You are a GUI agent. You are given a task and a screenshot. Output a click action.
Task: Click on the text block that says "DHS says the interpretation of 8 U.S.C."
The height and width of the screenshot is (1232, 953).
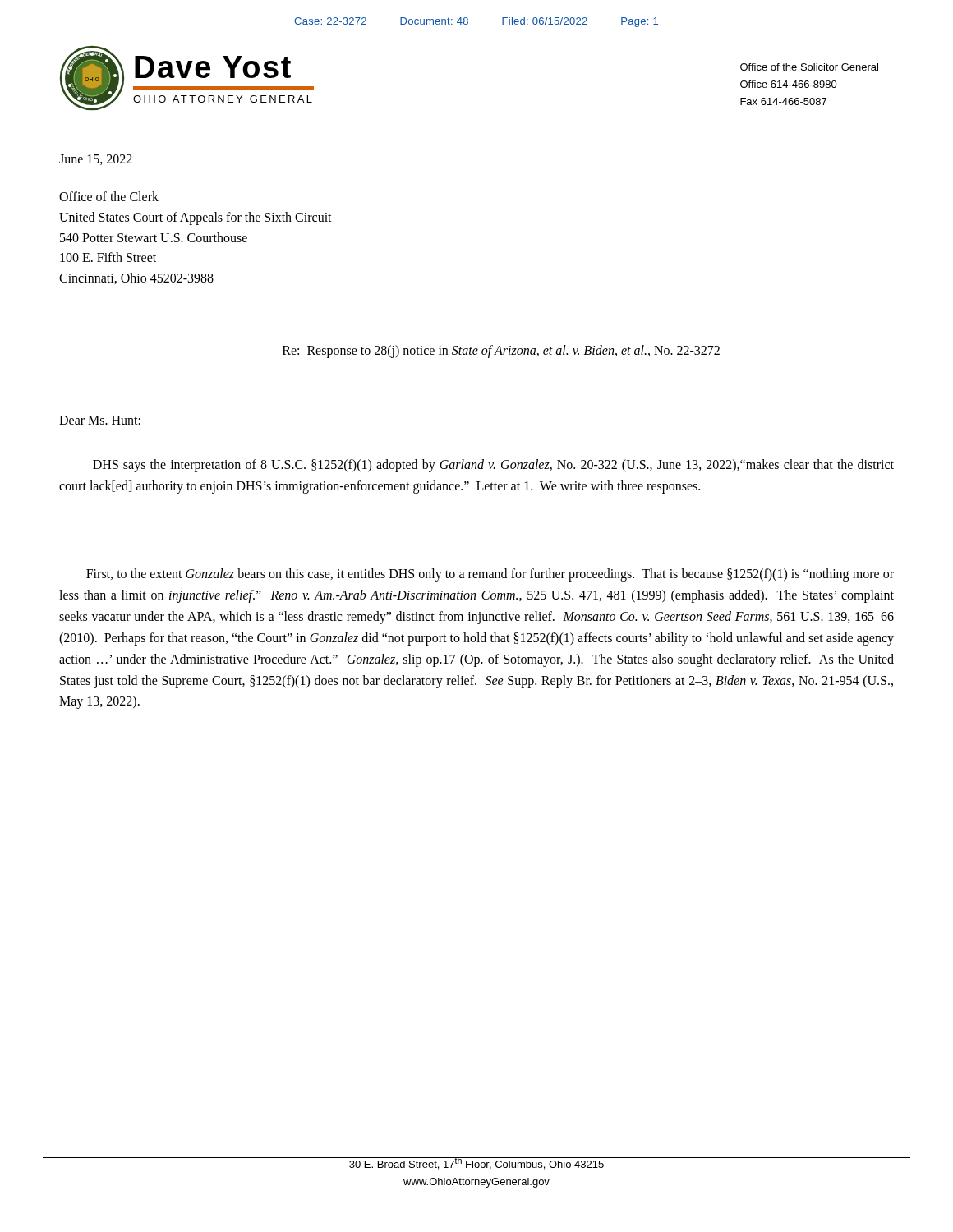tap(476, 475)
